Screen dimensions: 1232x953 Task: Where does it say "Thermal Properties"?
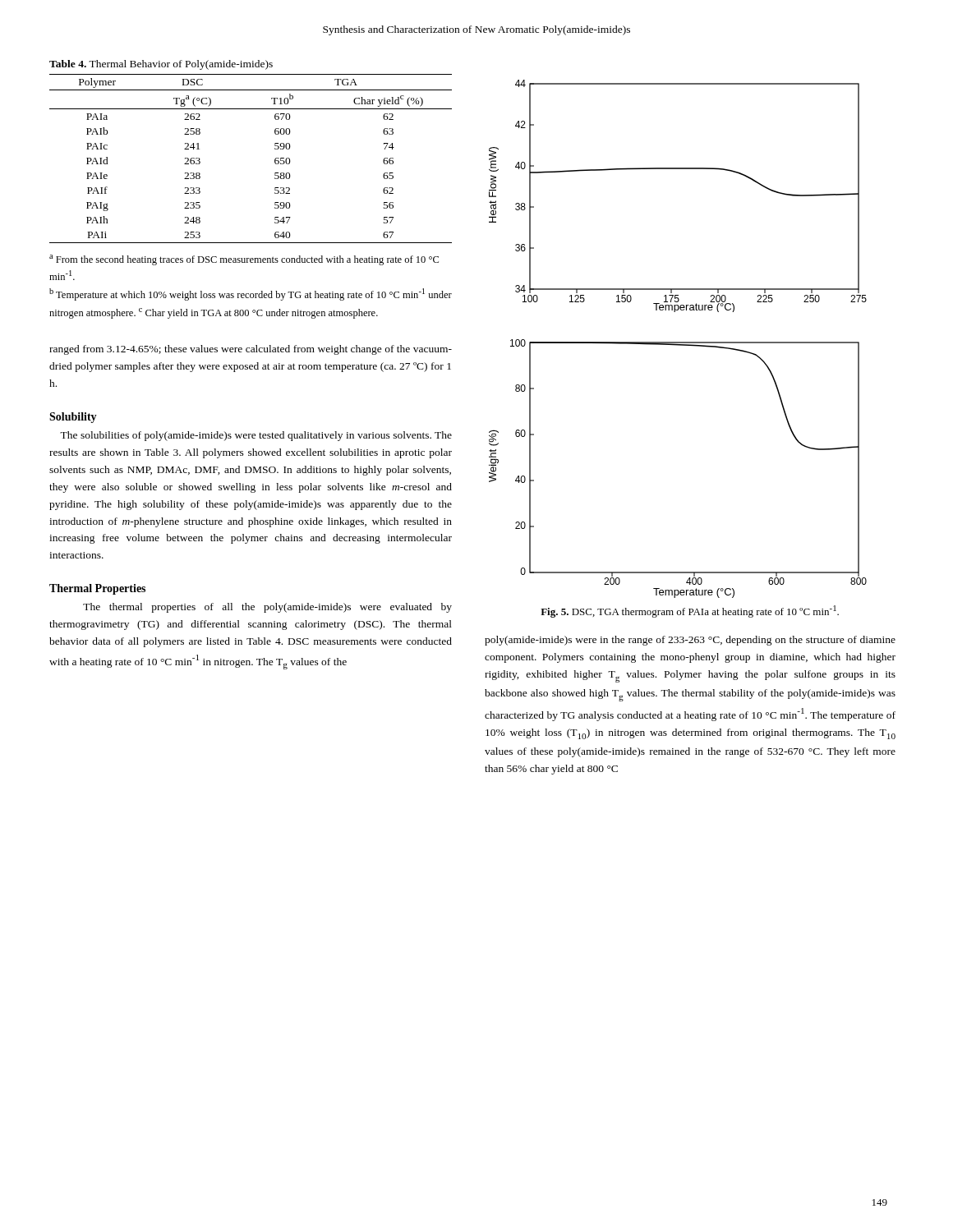[x=98, y=589]
